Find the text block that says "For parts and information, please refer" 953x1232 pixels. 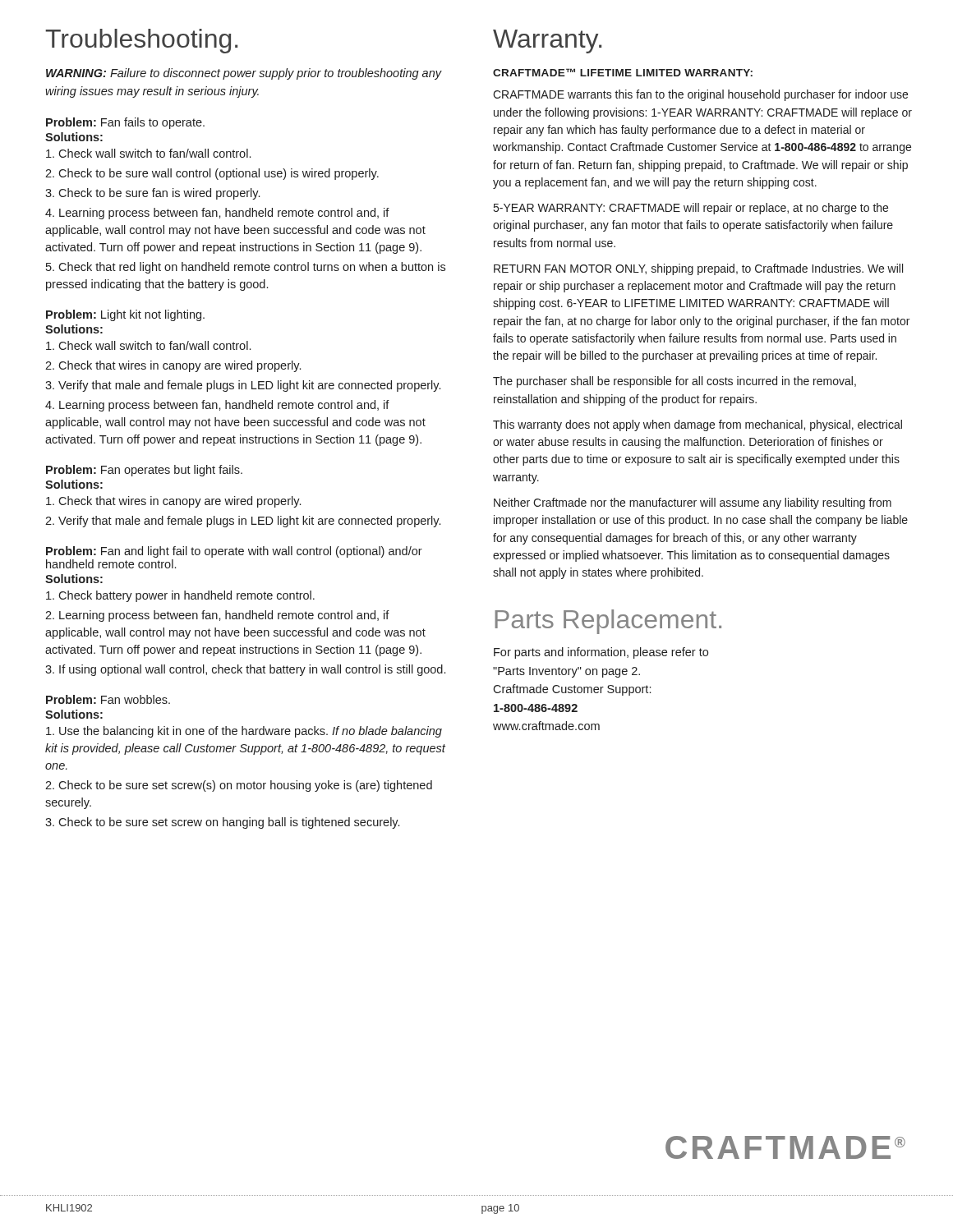coord(601,653)
